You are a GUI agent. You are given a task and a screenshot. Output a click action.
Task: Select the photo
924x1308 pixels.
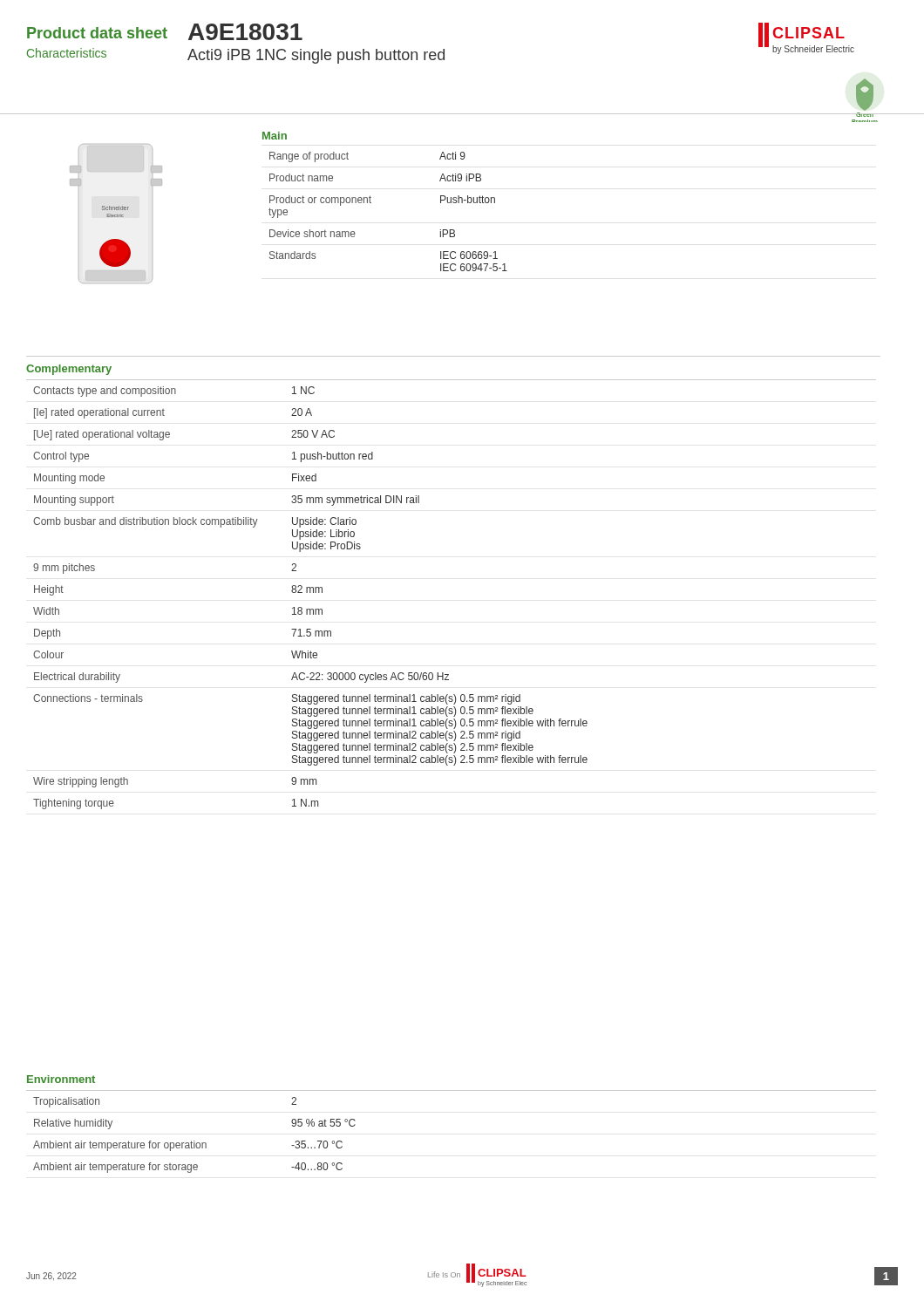[x=122, y=231]
